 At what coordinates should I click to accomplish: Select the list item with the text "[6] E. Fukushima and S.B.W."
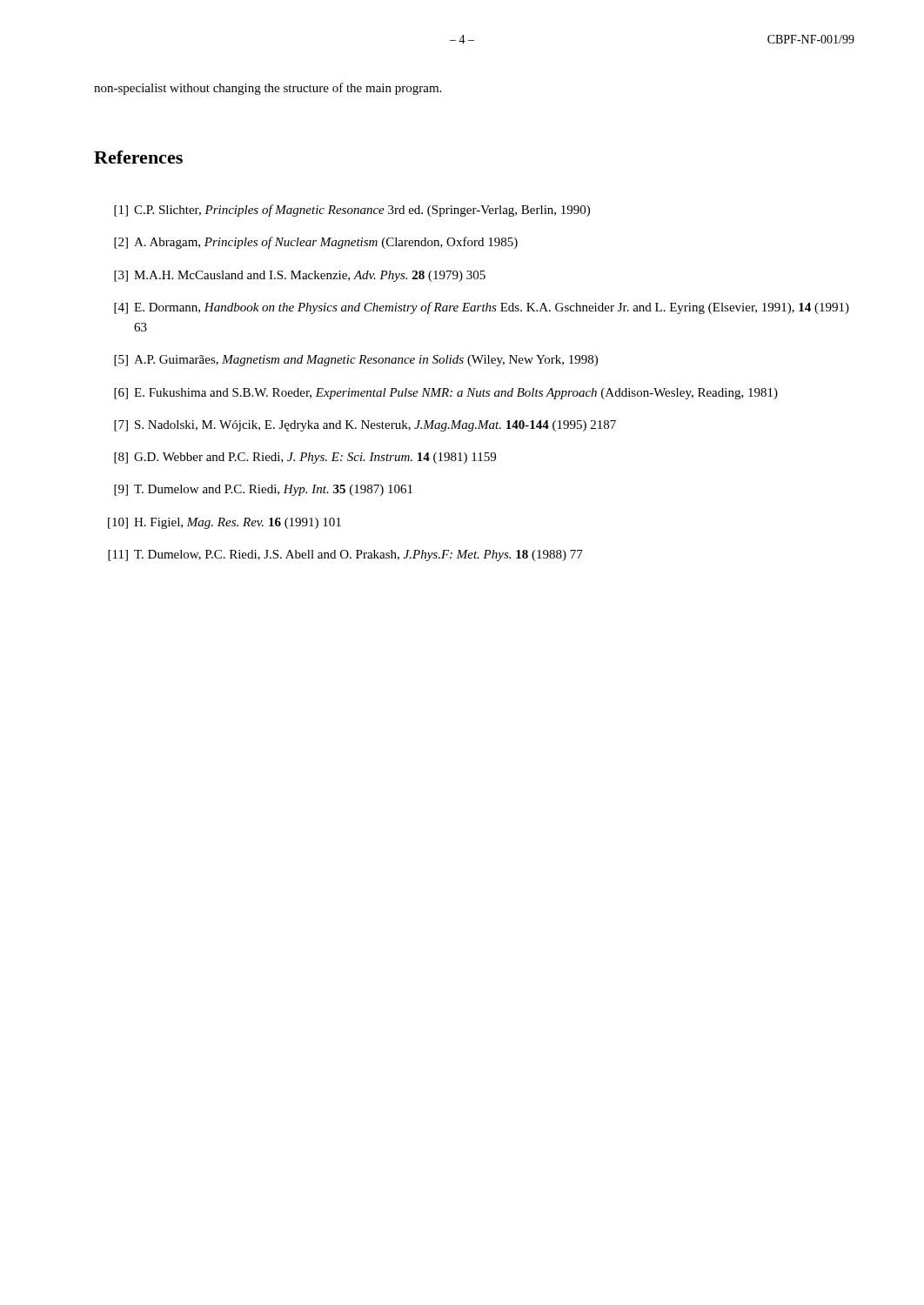(474, 392)
